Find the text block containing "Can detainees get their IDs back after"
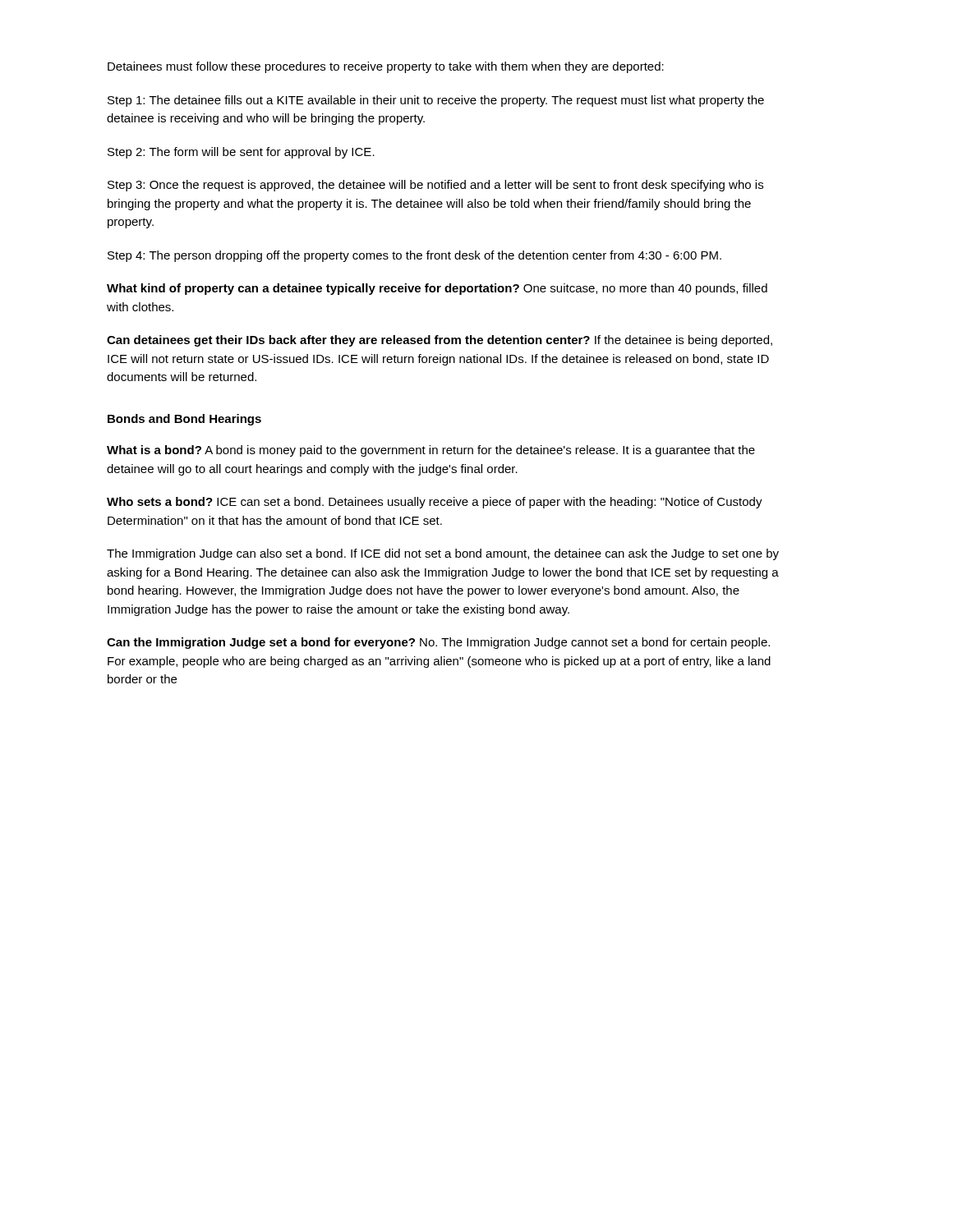 pyautogui.click(x=440, y=358)
